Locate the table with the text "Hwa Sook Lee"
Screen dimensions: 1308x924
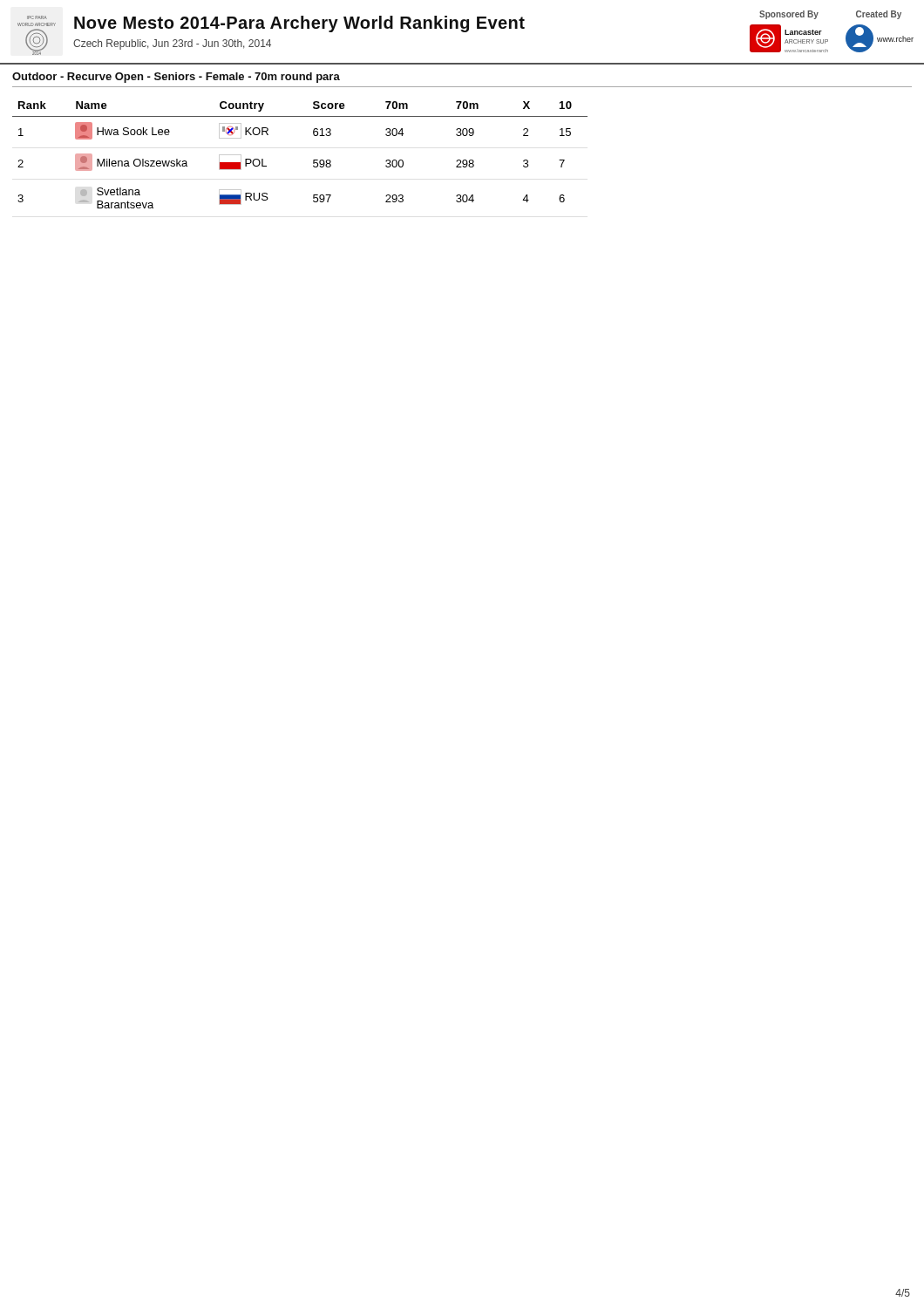pos(300,156)
